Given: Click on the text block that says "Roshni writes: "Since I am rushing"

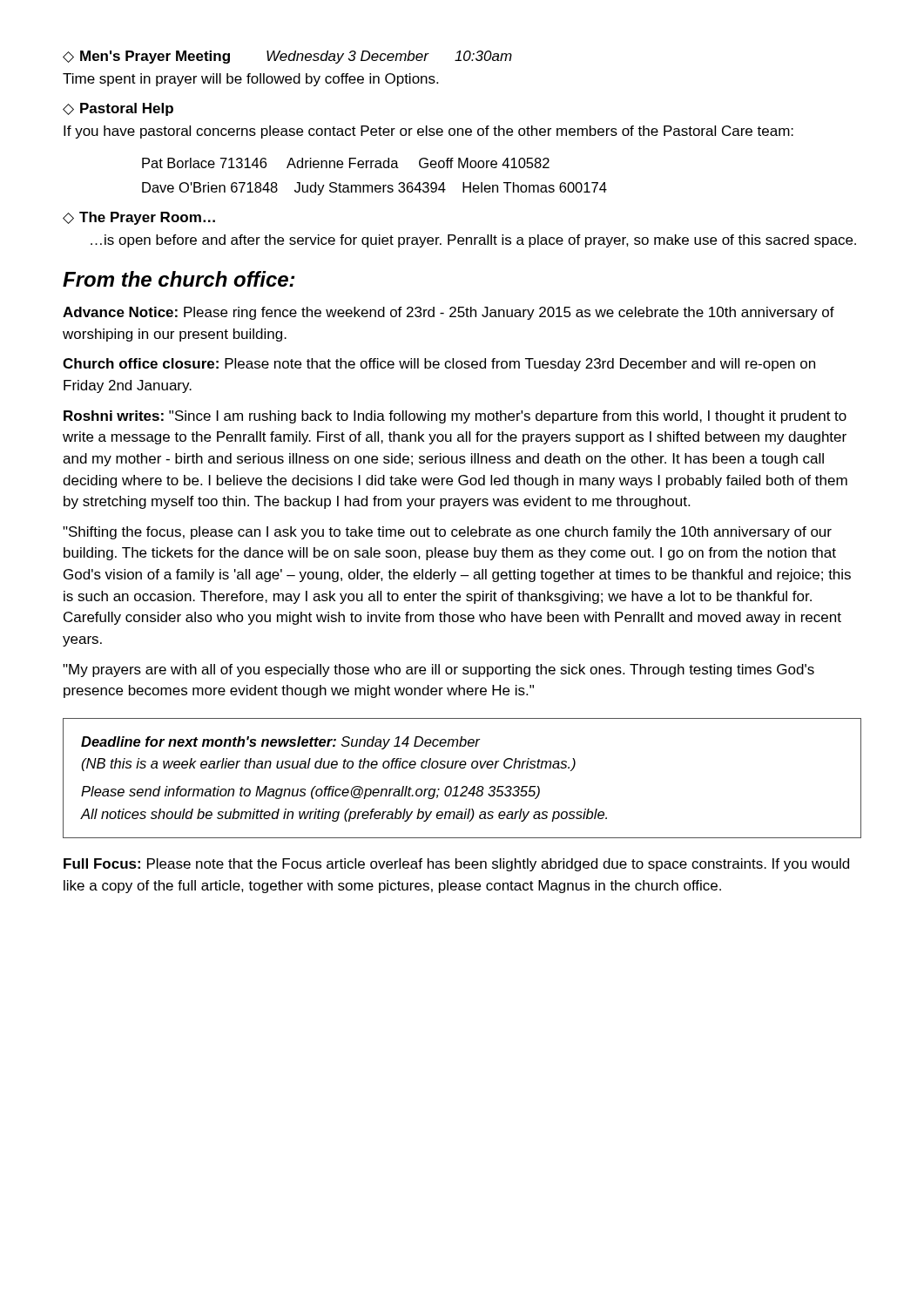Looking at the screenshot, I should (x=462, y=459).
